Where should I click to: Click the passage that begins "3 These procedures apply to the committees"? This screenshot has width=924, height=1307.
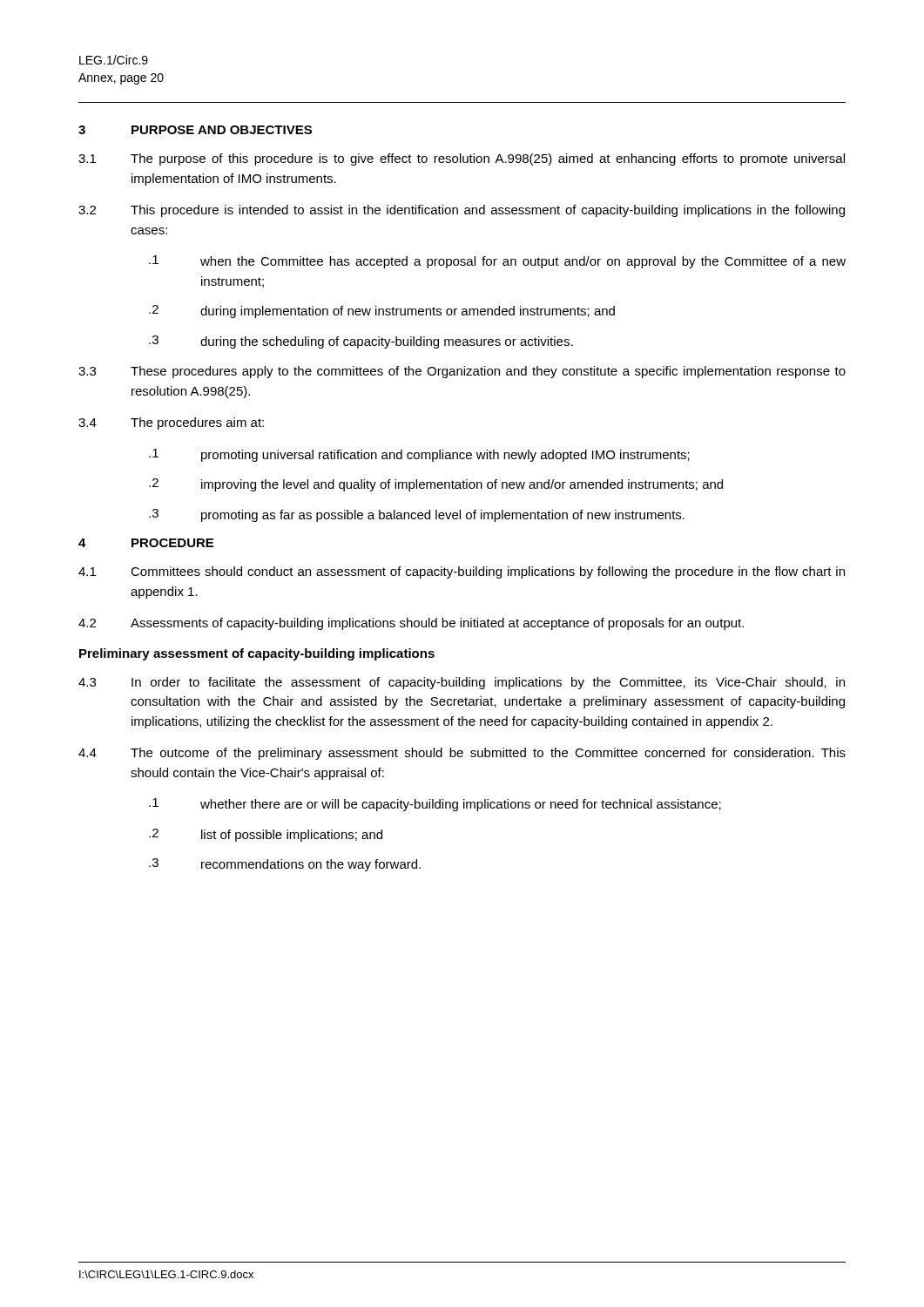pyautogui.click(x=462, y=381)
